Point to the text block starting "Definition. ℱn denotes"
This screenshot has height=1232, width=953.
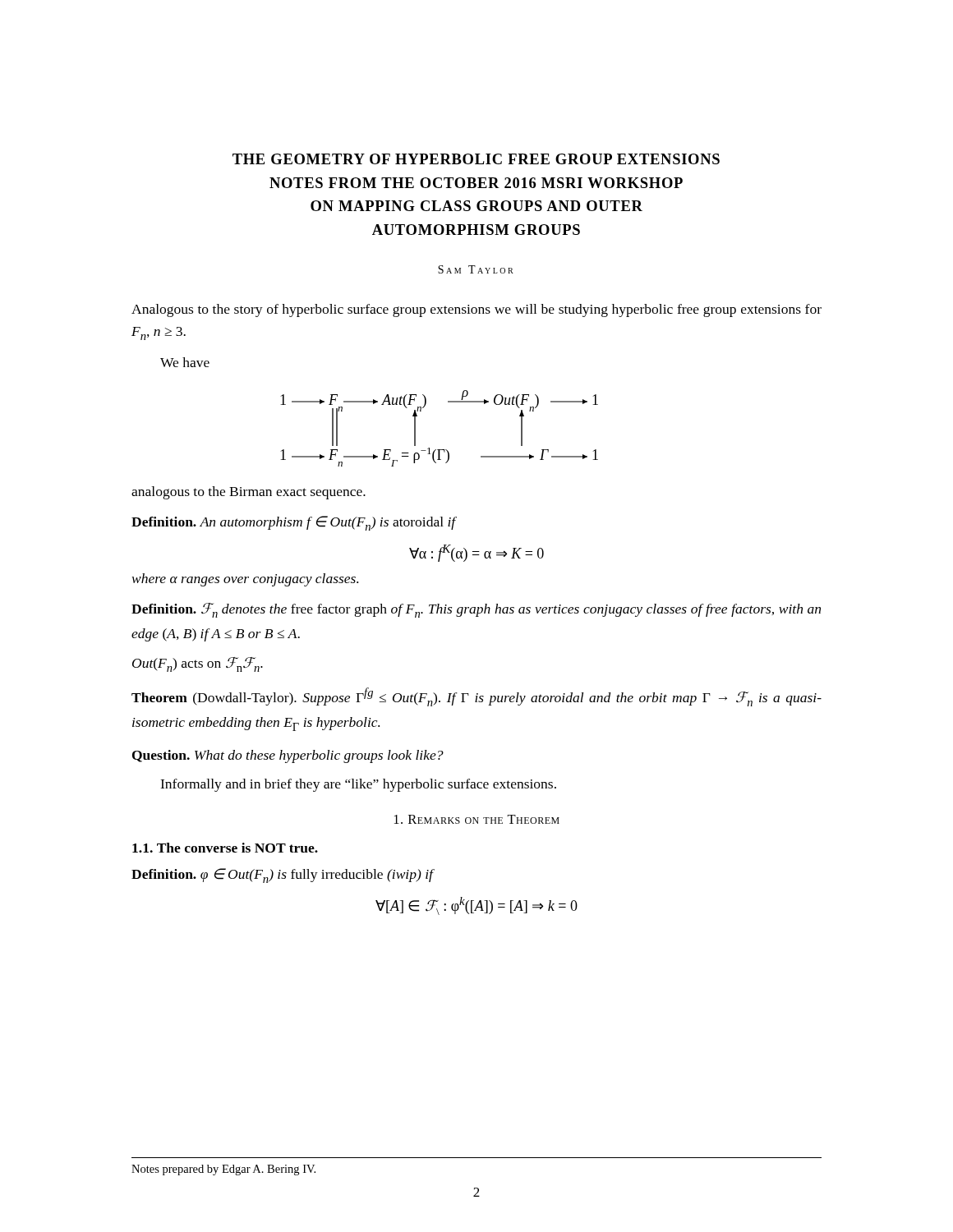pyautogui.click(x=476, y=622)
